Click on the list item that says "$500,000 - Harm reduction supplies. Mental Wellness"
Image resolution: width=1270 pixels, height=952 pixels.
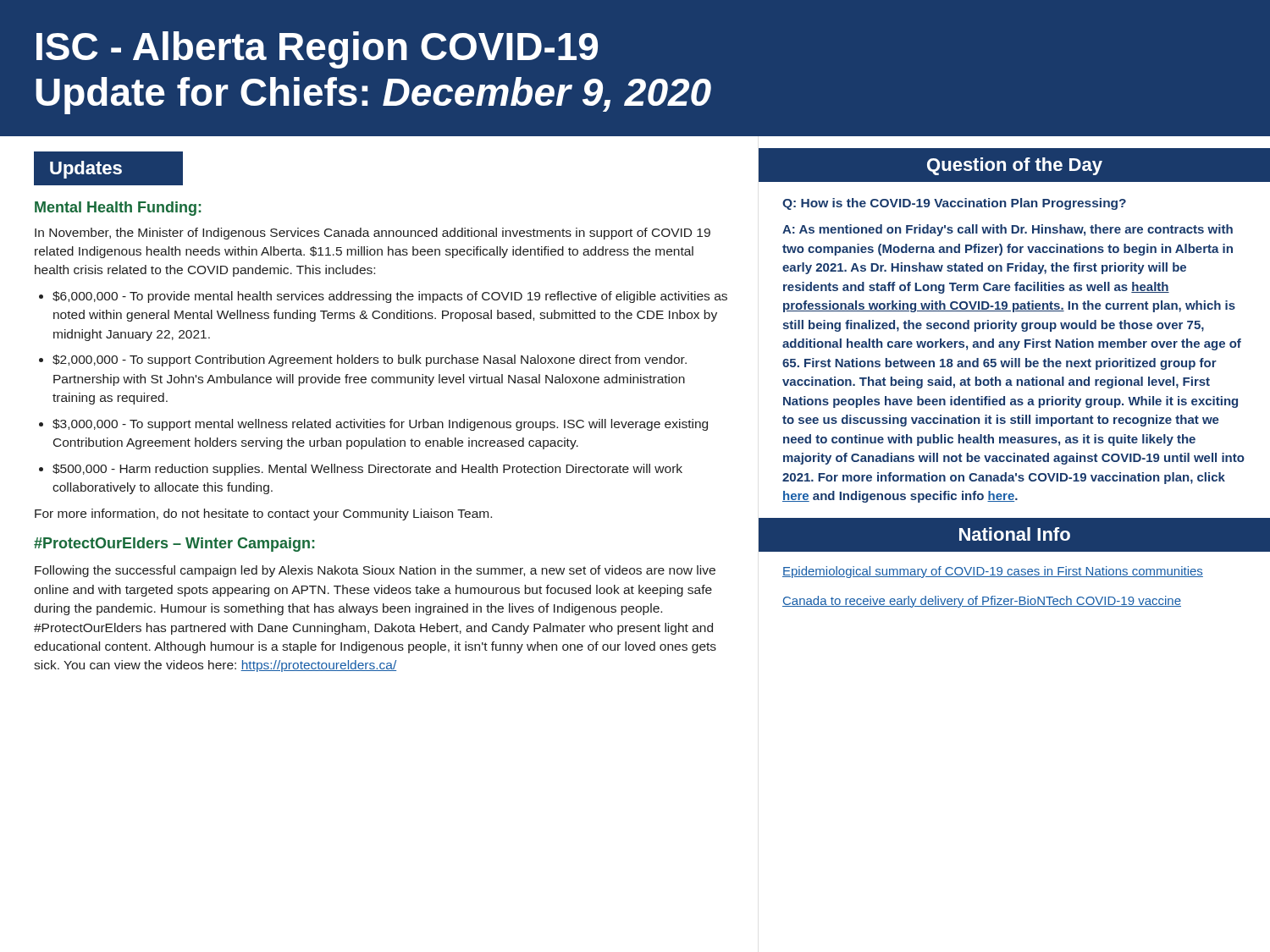pyautogui.click(x=367, y=478)
